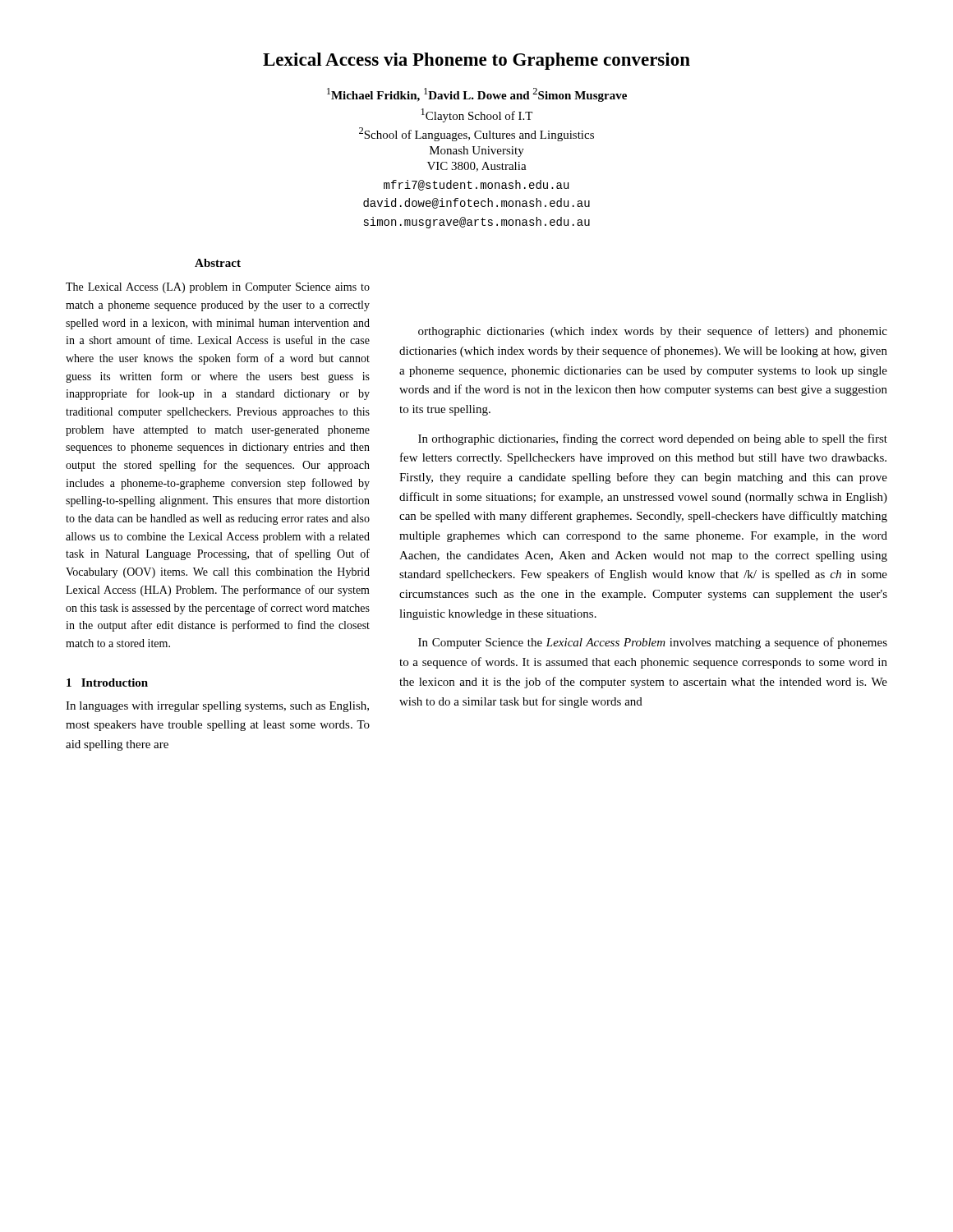
Task: Navigate to the text block starting "The Lexical Access (LA) problem in Computer Science"
Action: point(218,465)
